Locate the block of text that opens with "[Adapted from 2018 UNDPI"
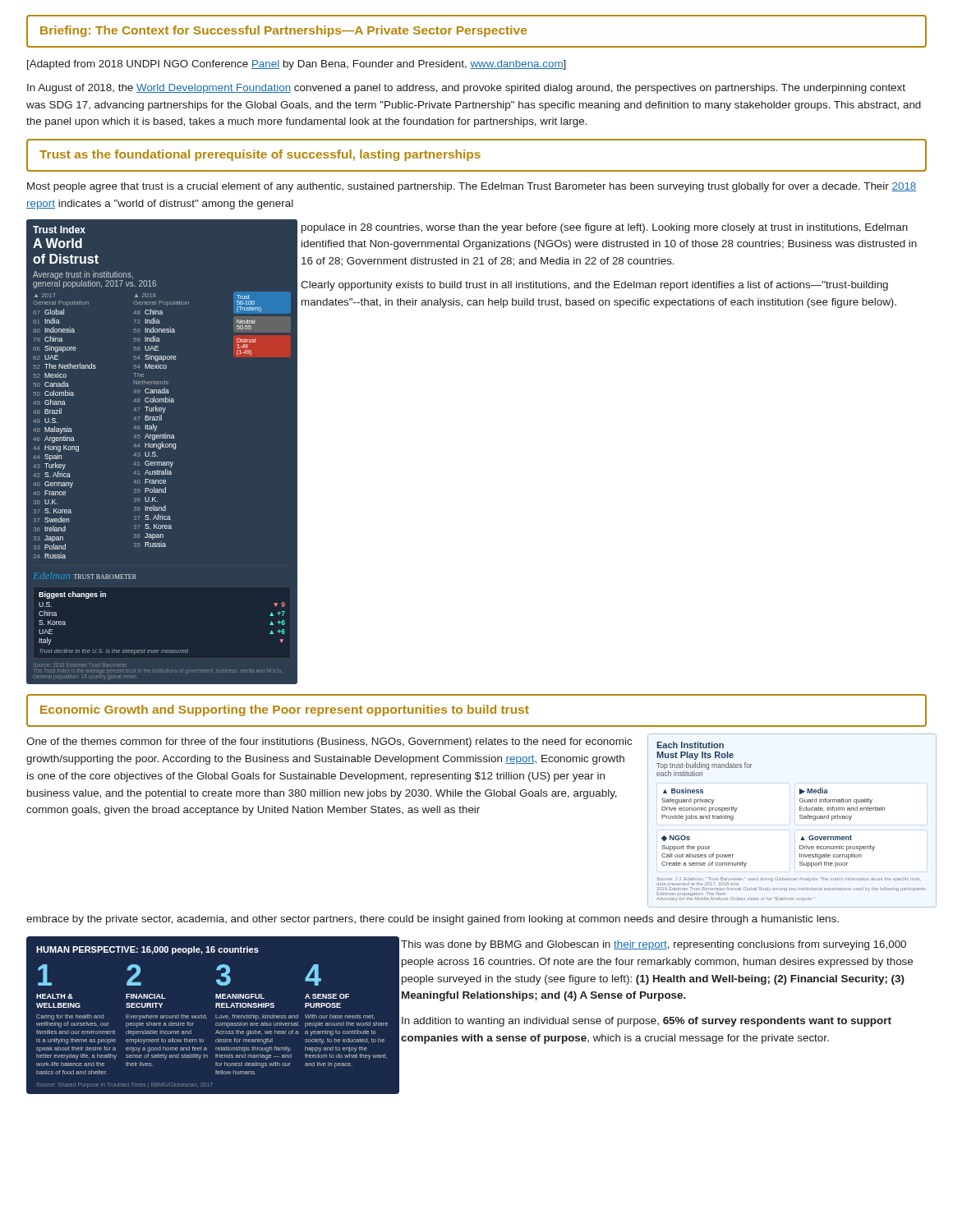Viewport: 953px width, 1232px height. (296, 64)
